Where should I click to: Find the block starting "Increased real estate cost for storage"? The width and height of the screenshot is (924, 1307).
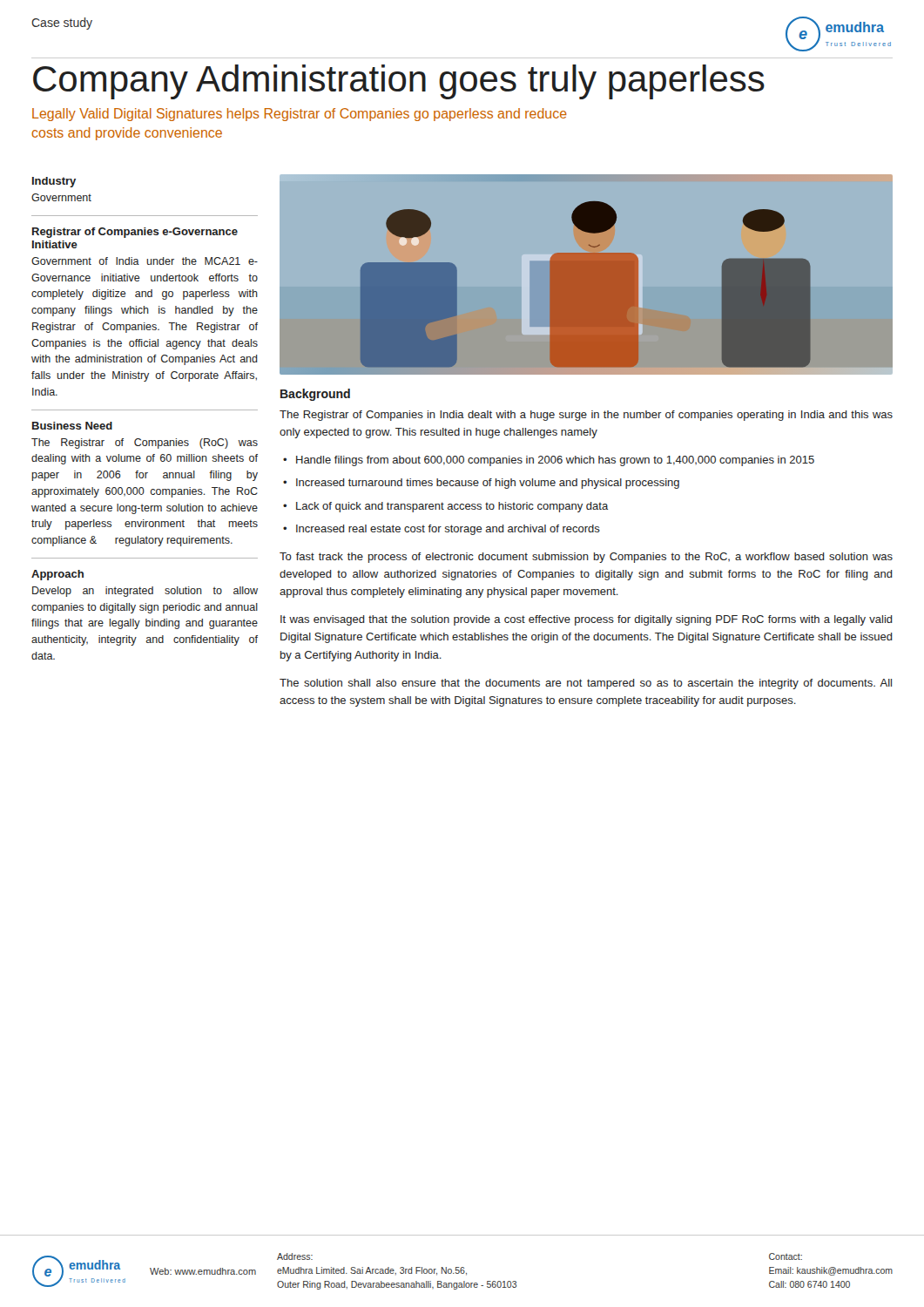point(448,528)
